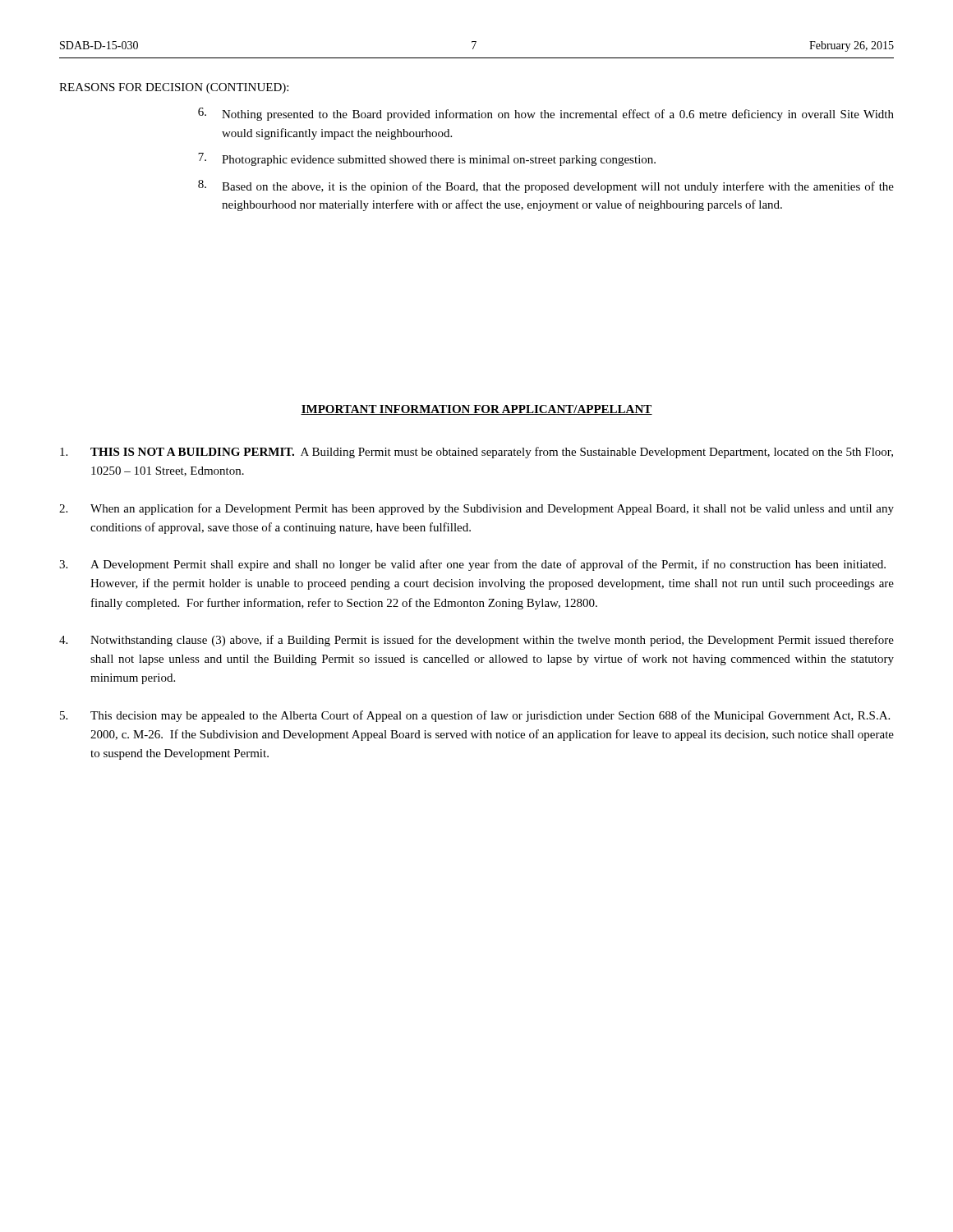This screenshot has height=1232, width=953.
Task: Locate the block of text that opens with "6. Nothing presented to the Board"
Action: click(476, 124)
